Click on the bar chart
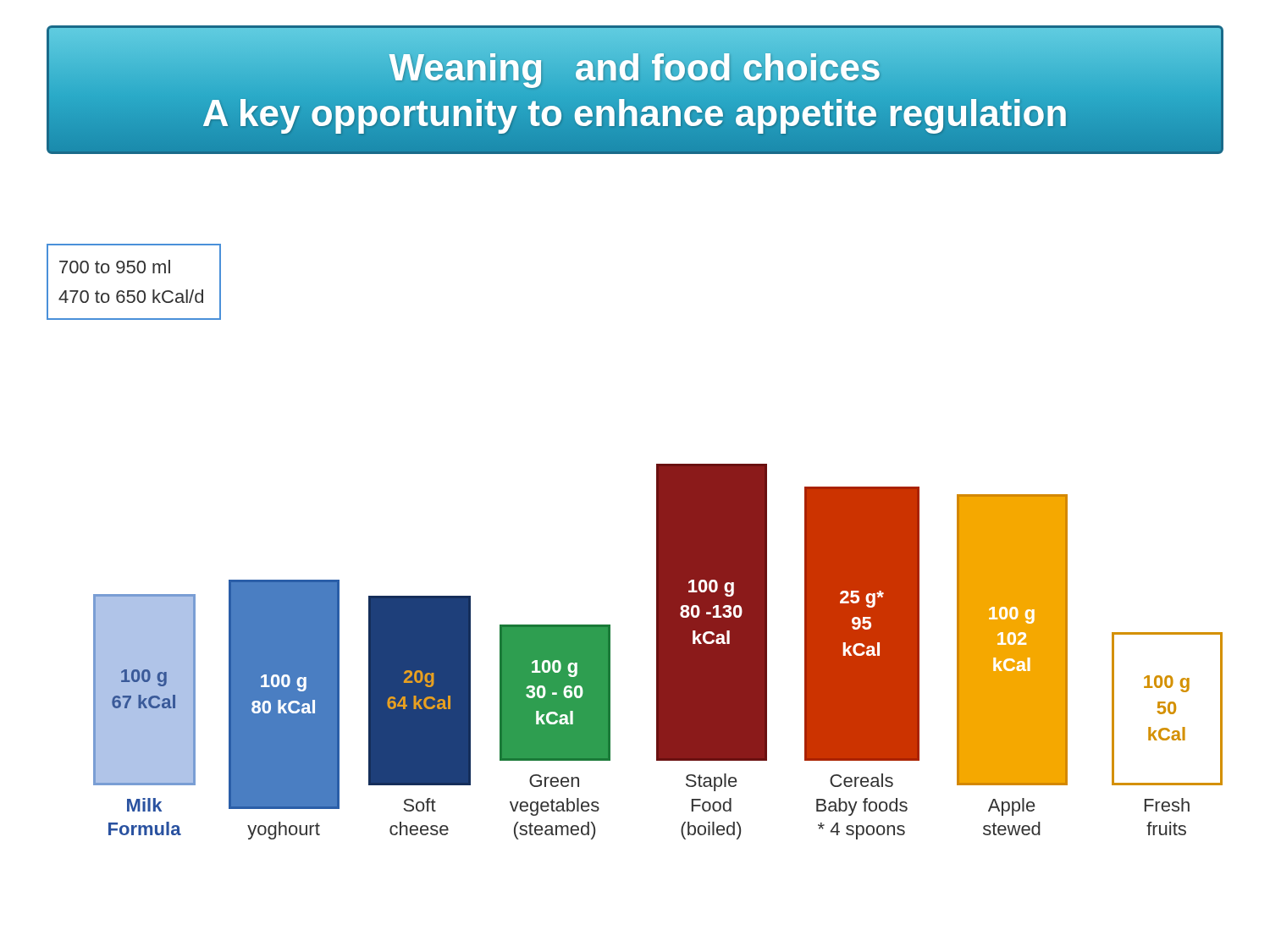Screen dimensions: 952x1270 point(635,628)
